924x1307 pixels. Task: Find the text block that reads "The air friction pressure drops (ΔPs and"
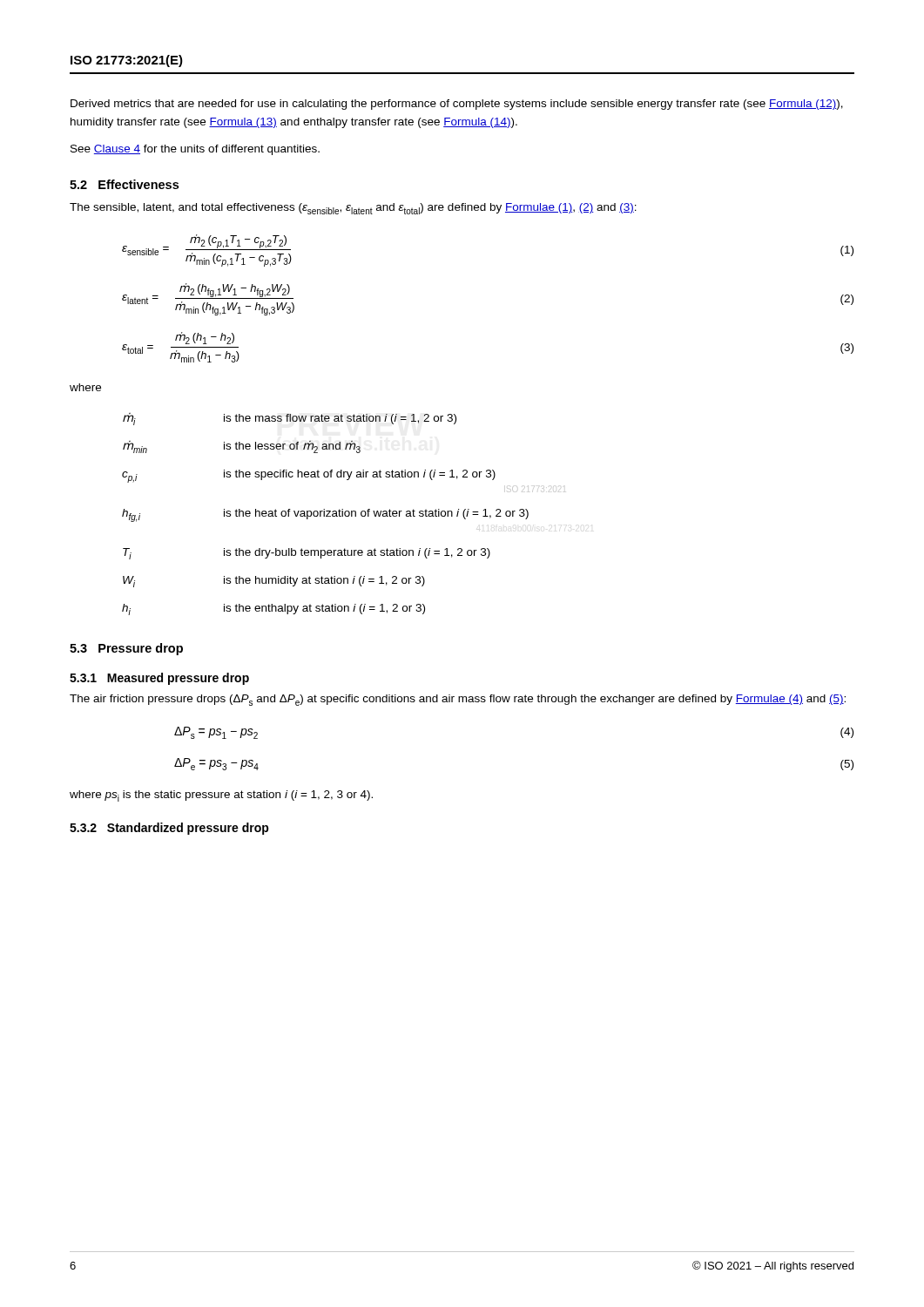click(x=458, y=700)
